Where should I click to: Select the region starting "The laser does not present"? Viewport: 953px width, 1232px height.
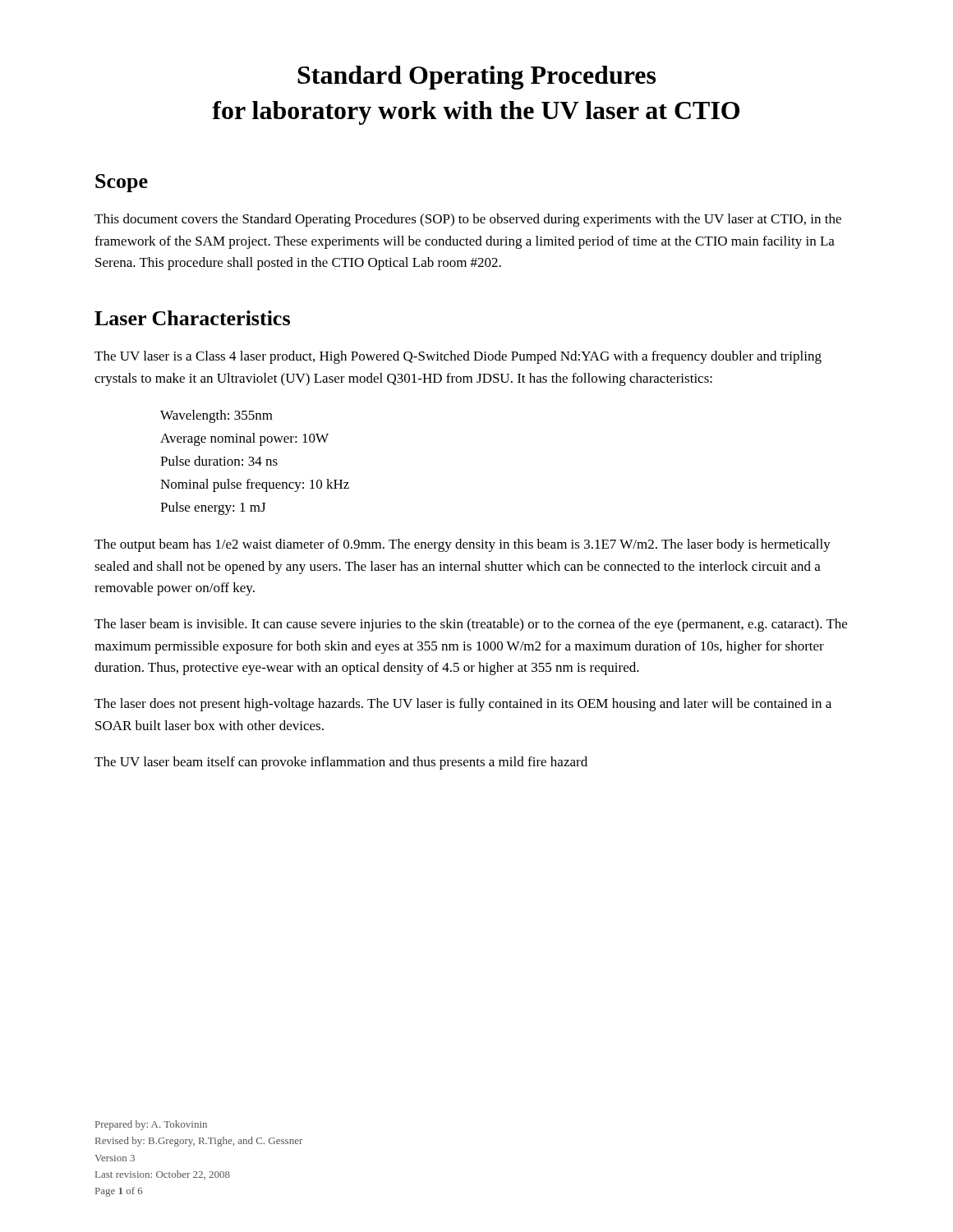pyautogui.click(x=463, y=715)
